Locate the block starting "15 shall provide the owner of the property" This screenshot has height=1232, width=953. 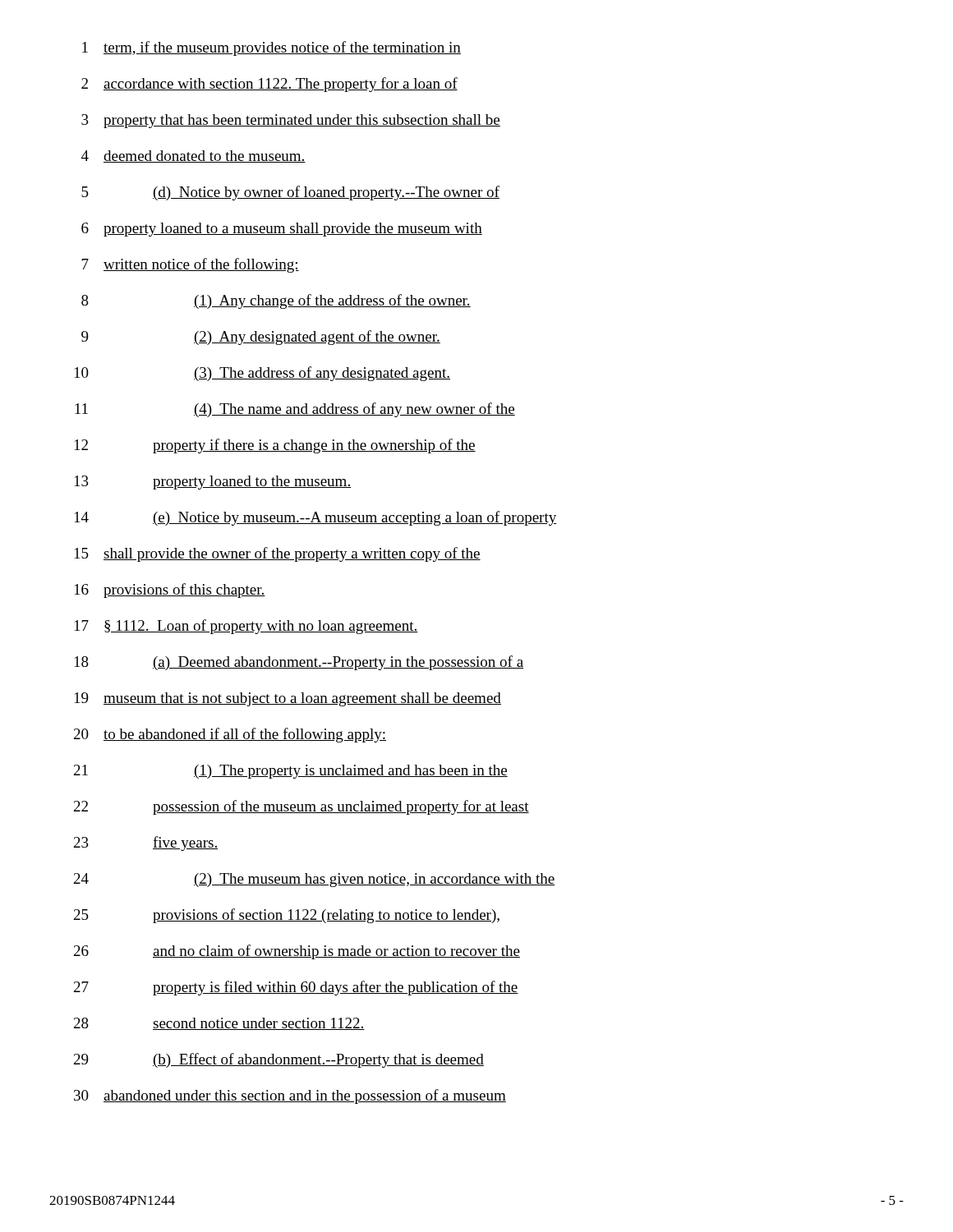tap(265, 554)
